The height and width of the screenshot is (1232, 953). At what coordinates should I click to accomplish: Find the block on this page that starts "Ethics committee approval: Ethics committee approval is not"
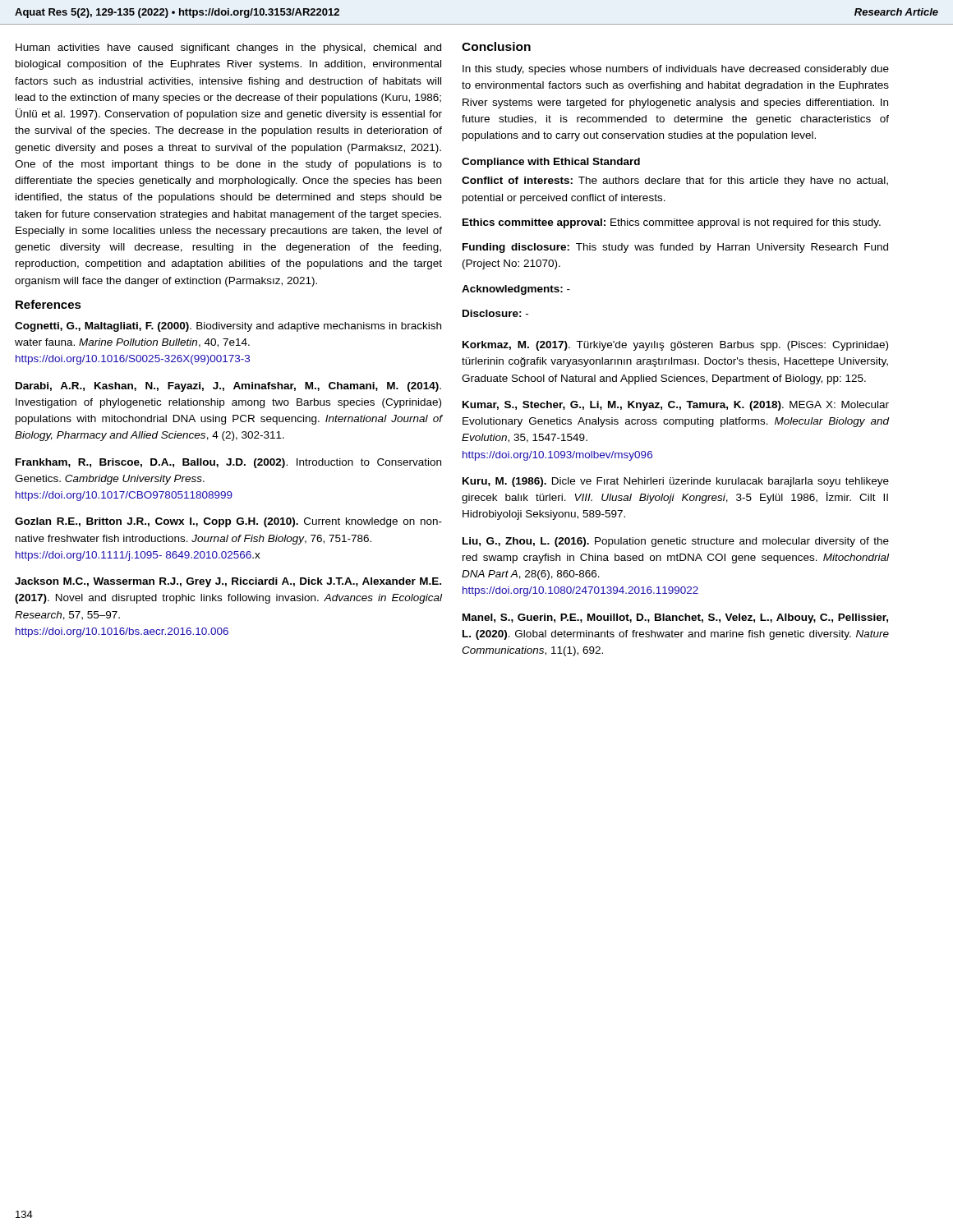(675, 222)
